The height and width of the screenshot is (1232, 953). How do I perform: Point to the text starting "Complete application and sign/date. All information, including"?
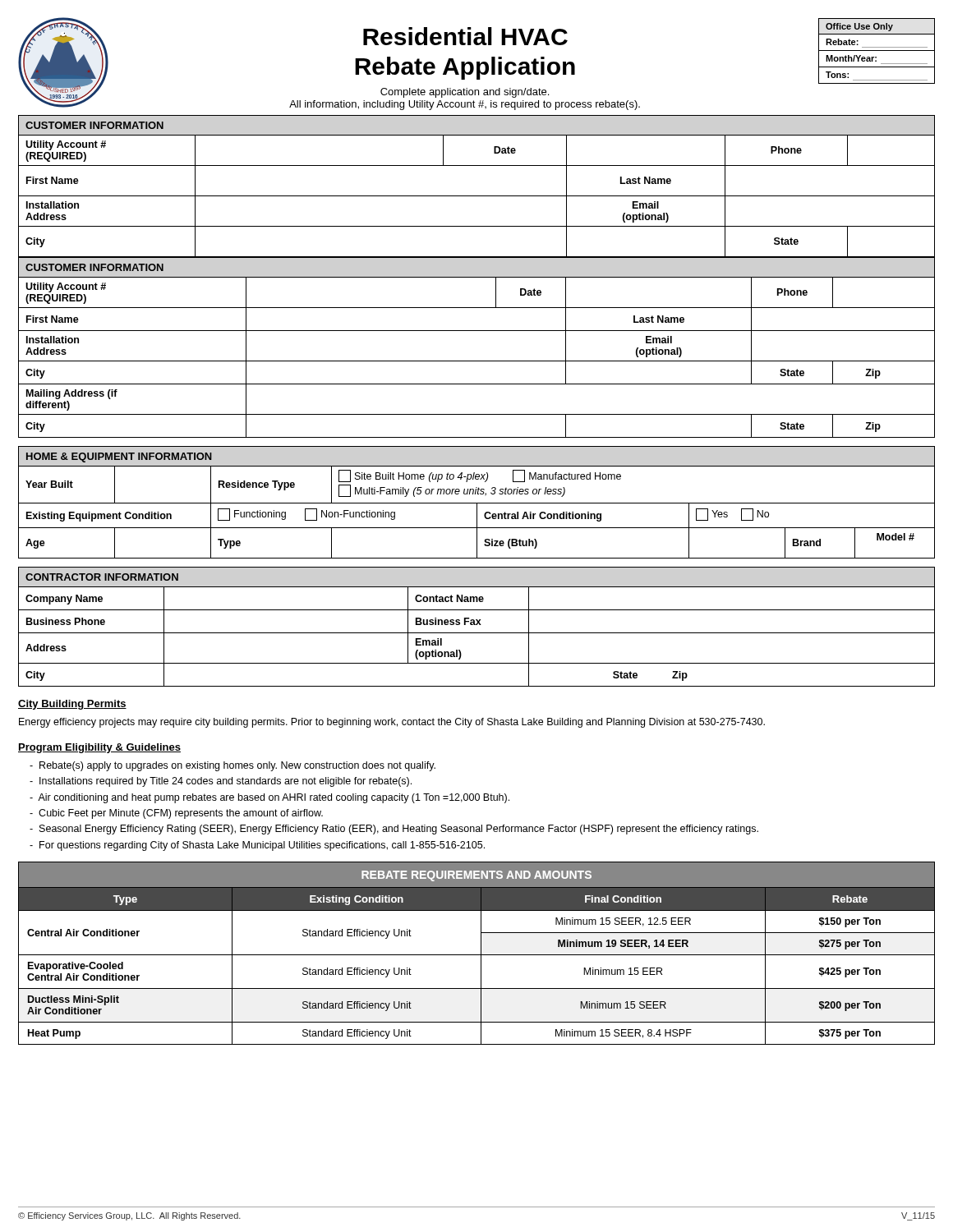point(465,98)
